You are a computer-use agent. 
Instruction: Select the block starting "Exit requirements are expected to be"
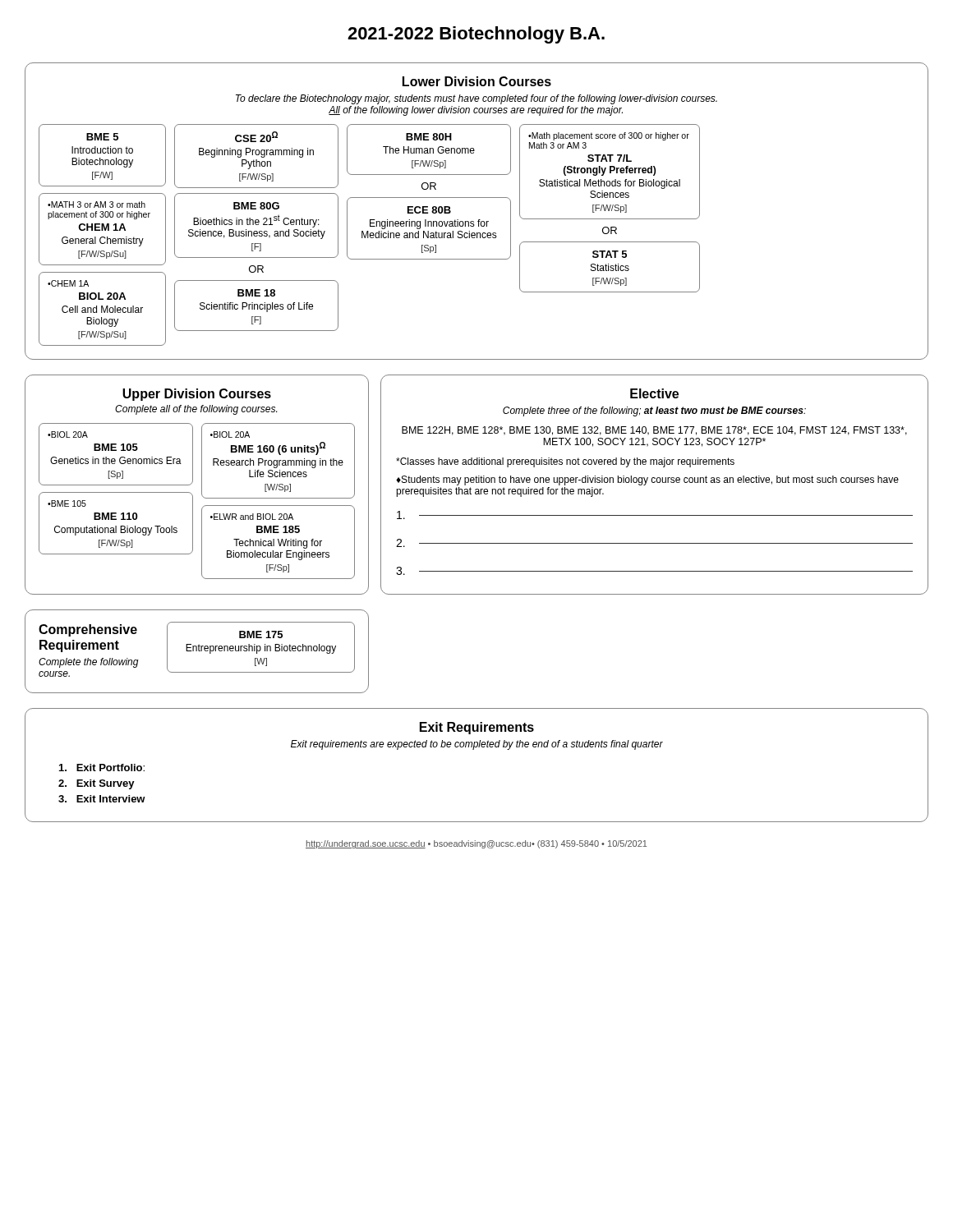(476, 744)
